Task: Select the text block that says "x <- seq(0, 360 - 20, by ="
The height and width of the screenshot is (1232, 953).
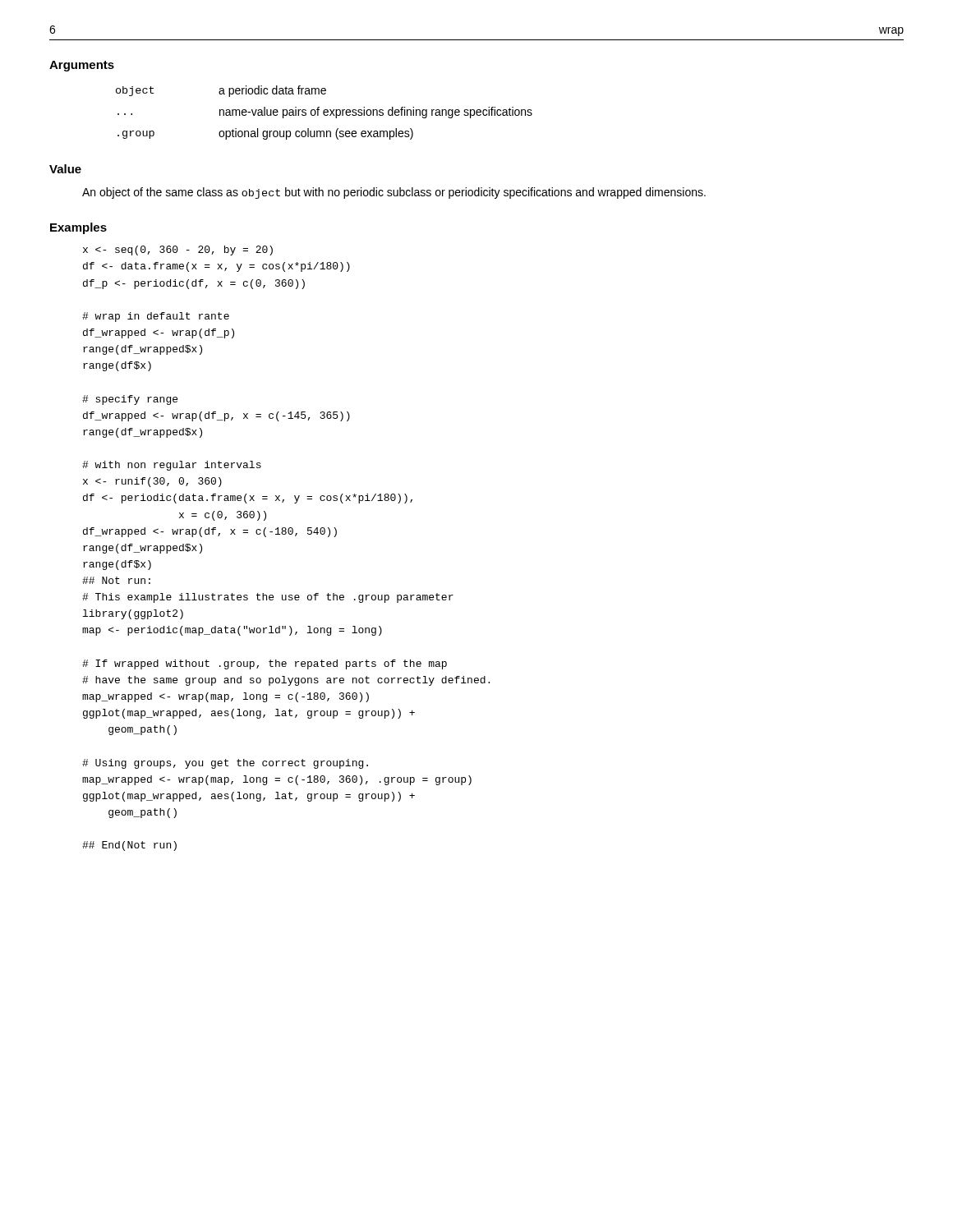Action: pos(178,251)
